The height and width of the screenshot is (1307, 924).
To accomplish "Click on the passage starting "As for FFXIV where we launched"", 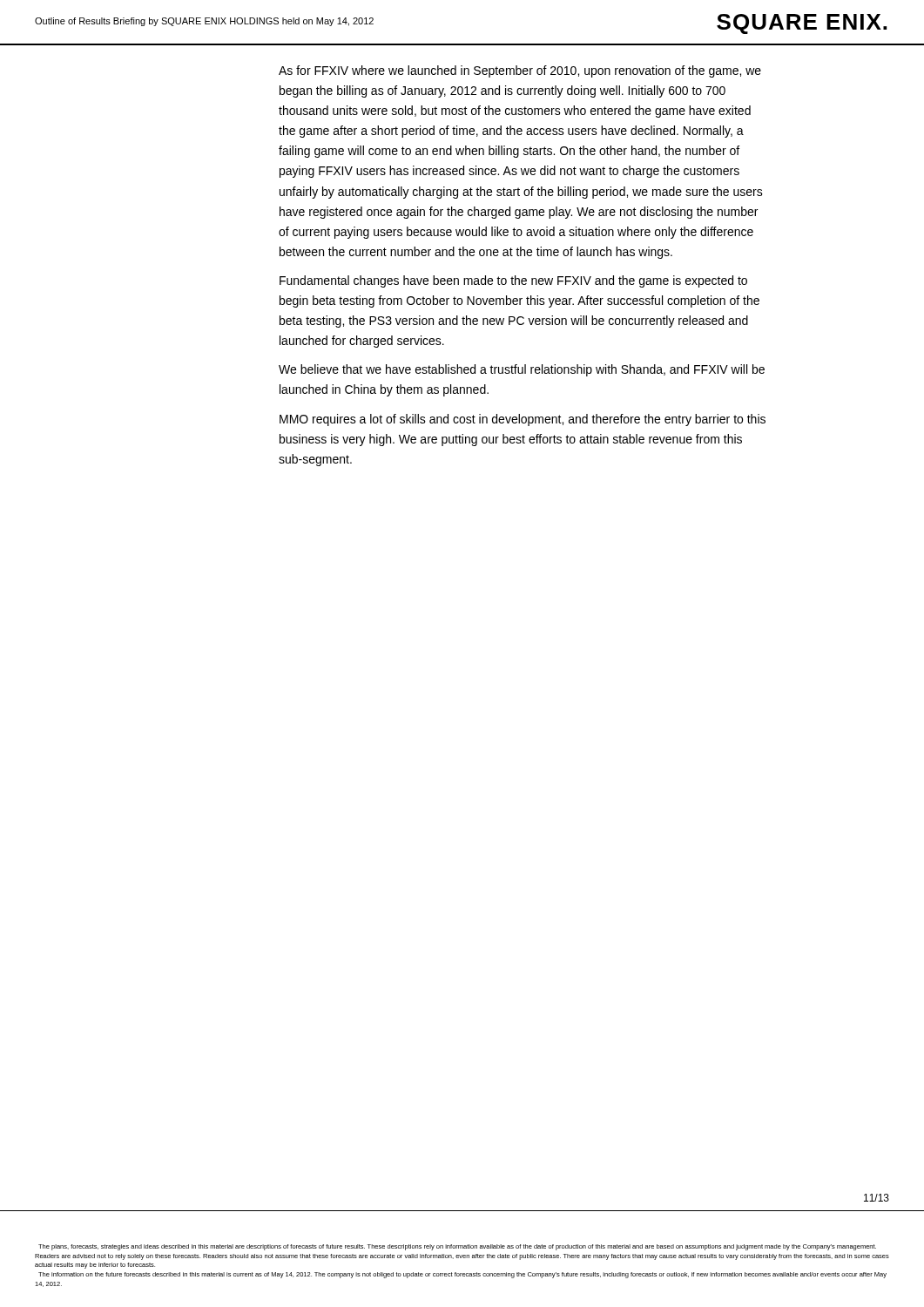I will 523,265.
